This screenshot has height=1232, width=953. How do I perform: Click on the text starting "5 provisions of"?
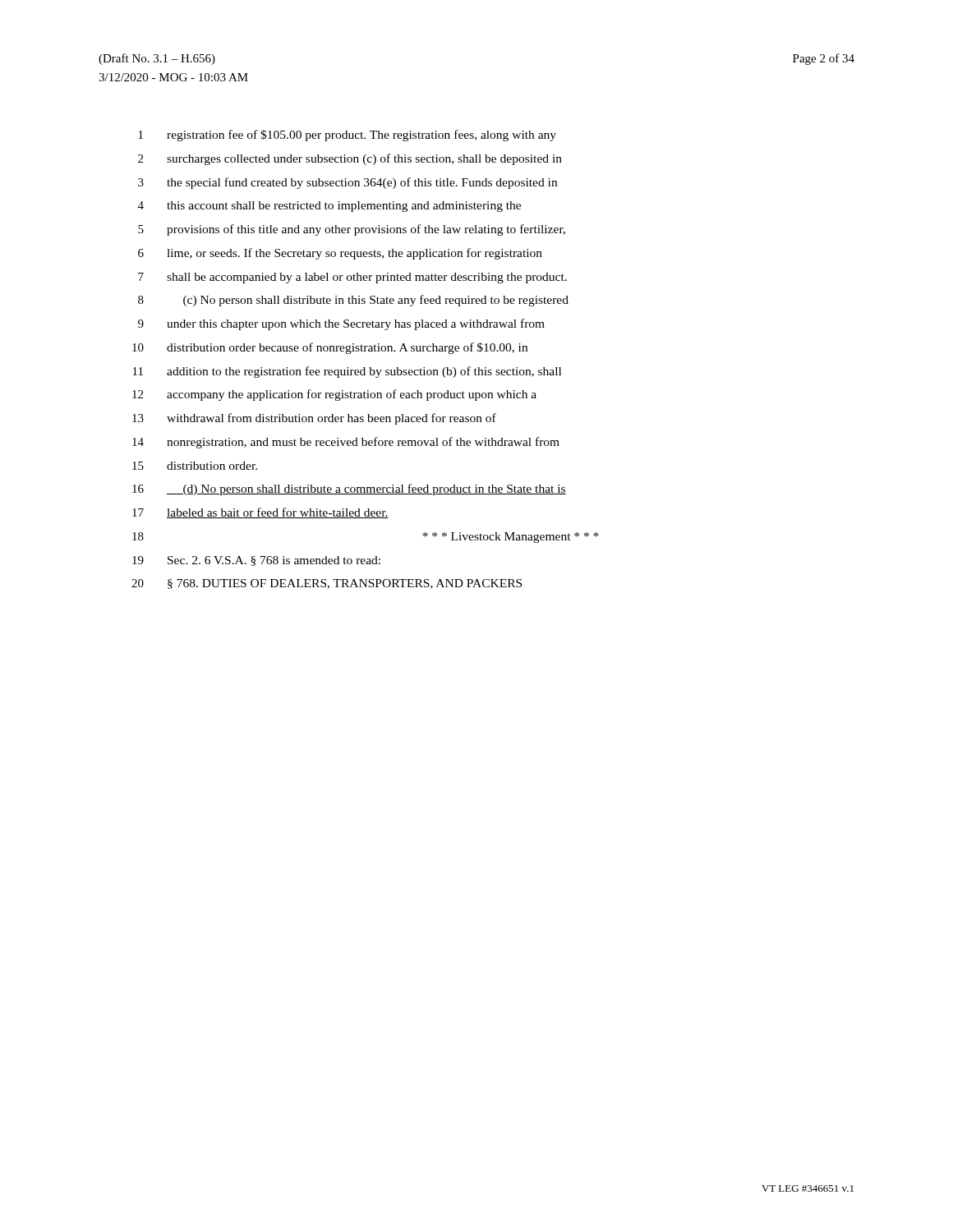coord(476,229)
